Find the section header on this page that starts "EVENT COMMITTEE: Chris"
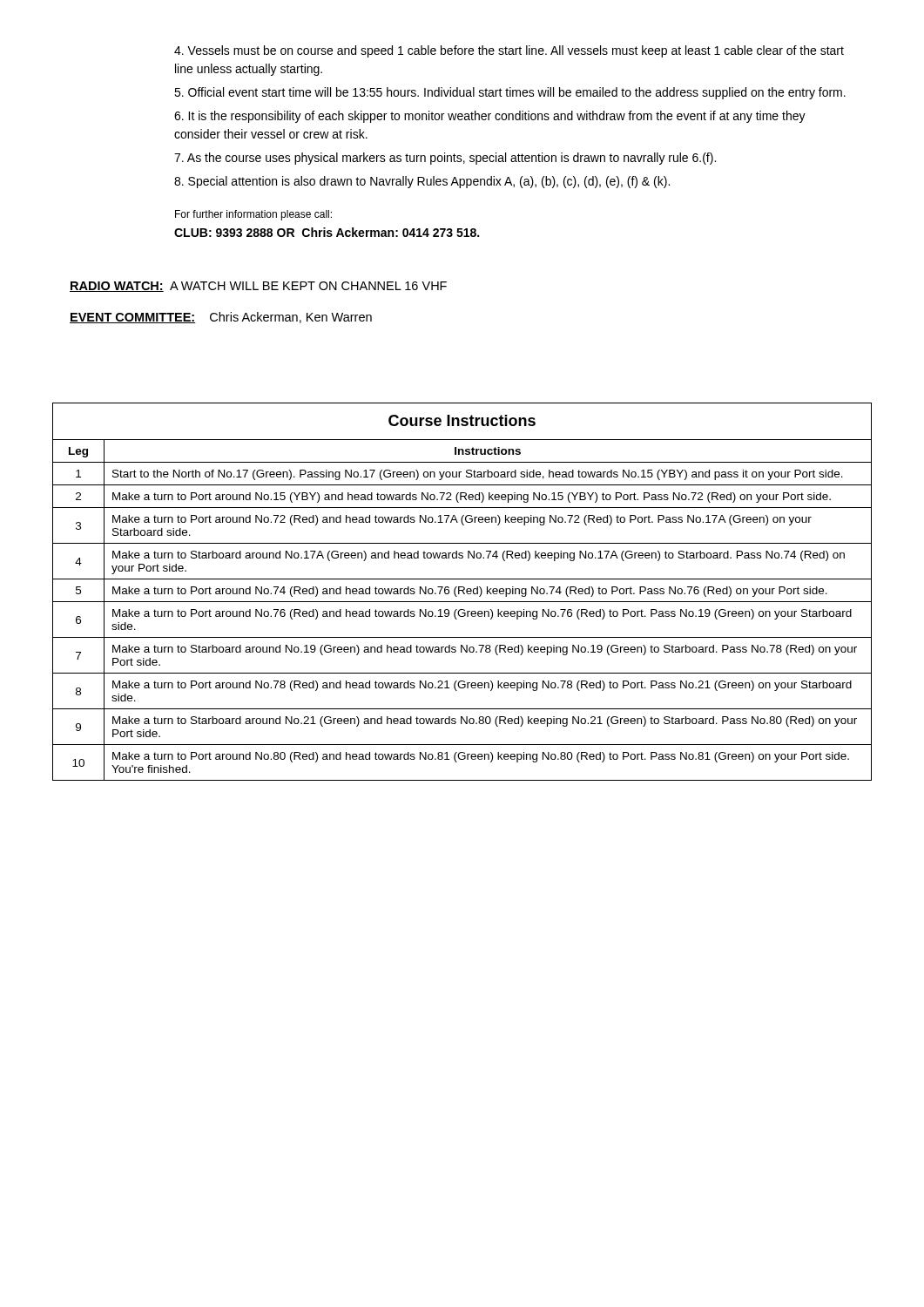The width and height of the screenshot is (924, 1307). pyautogui.click(x=221, y=318)
